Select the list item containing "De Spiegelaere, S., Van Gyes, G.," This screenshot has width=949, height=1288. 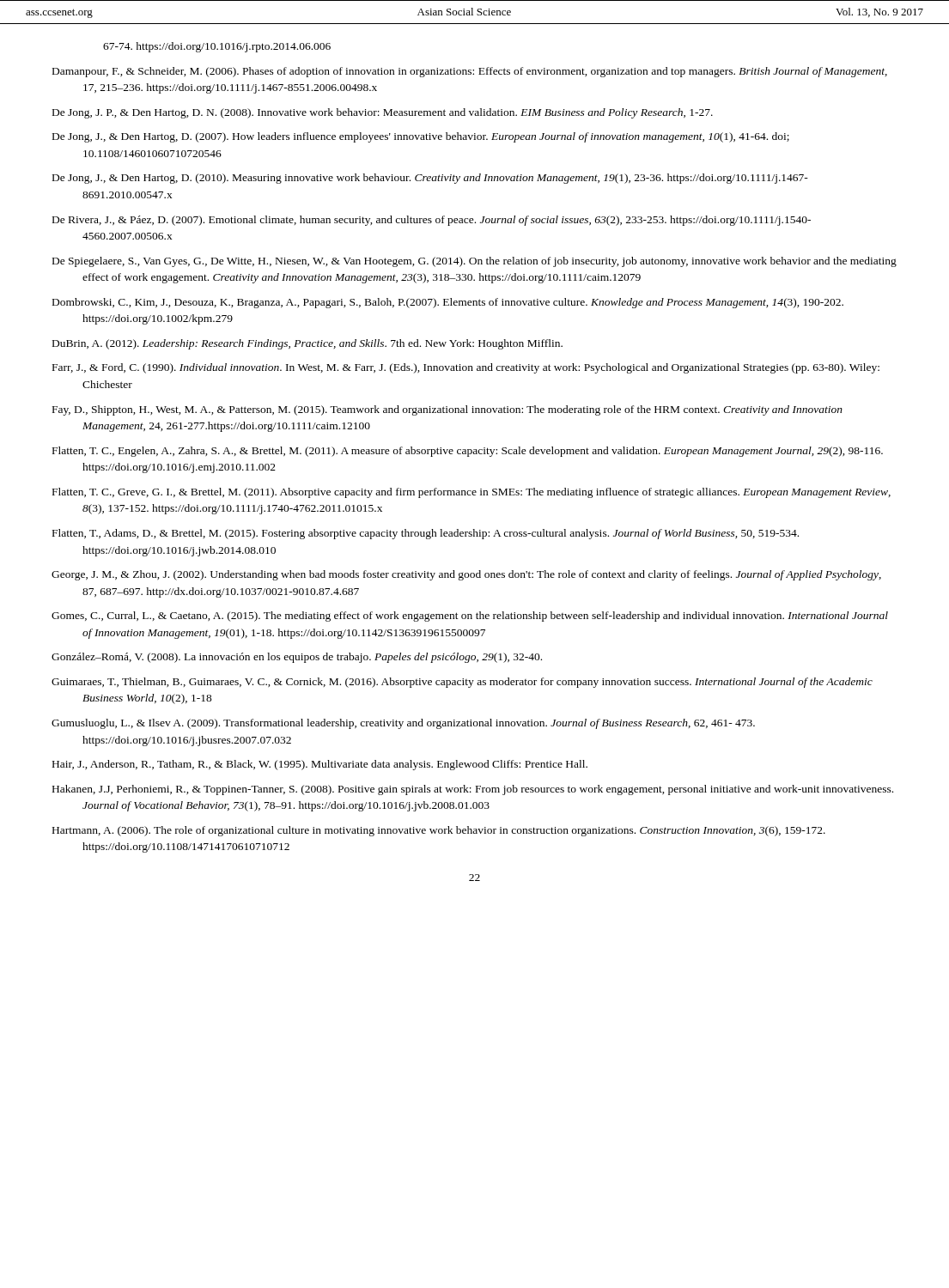(x=474, y=269)
